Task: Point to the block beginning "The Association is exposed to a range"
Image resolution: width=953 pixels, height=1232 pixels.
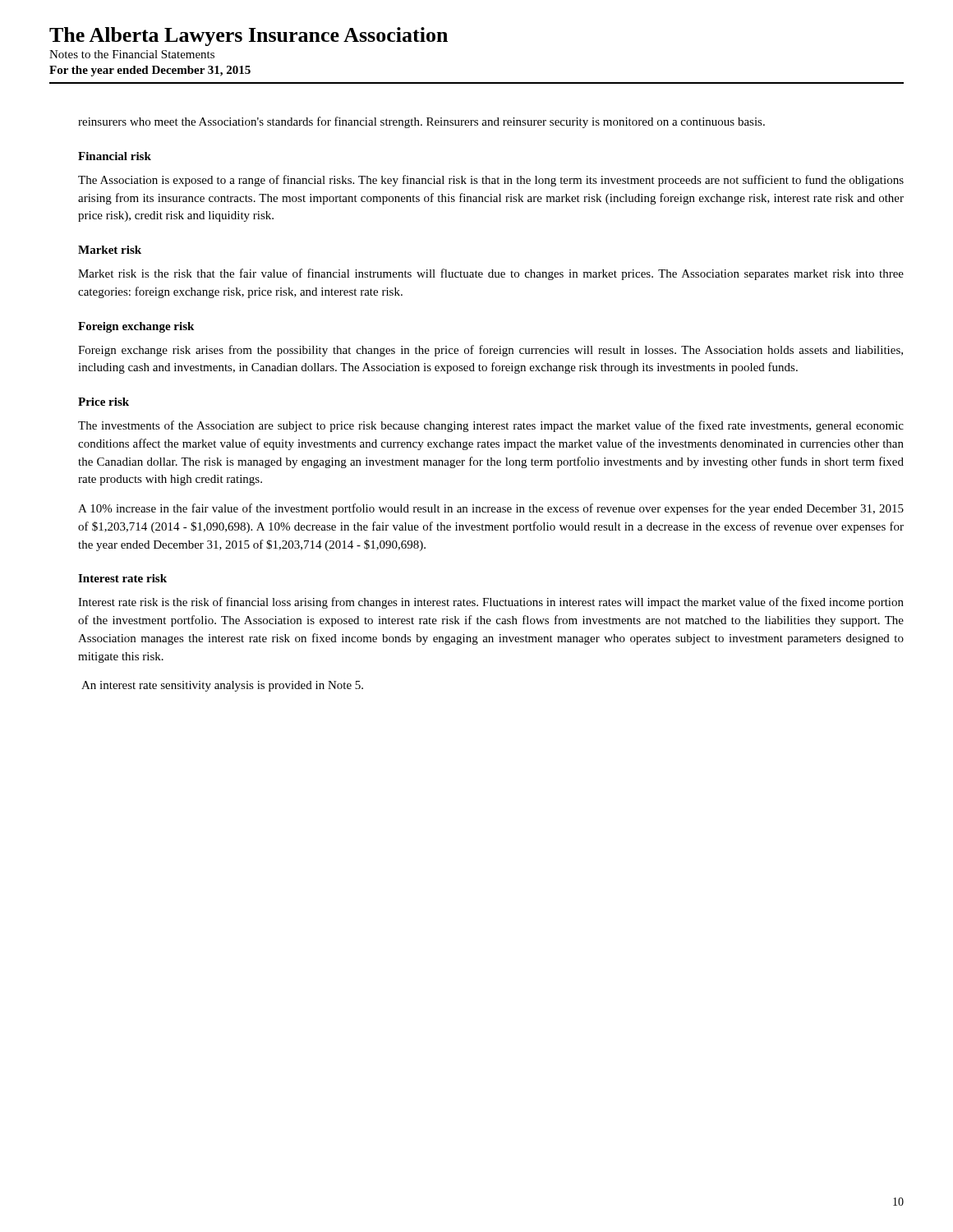Action: [491, 198]
